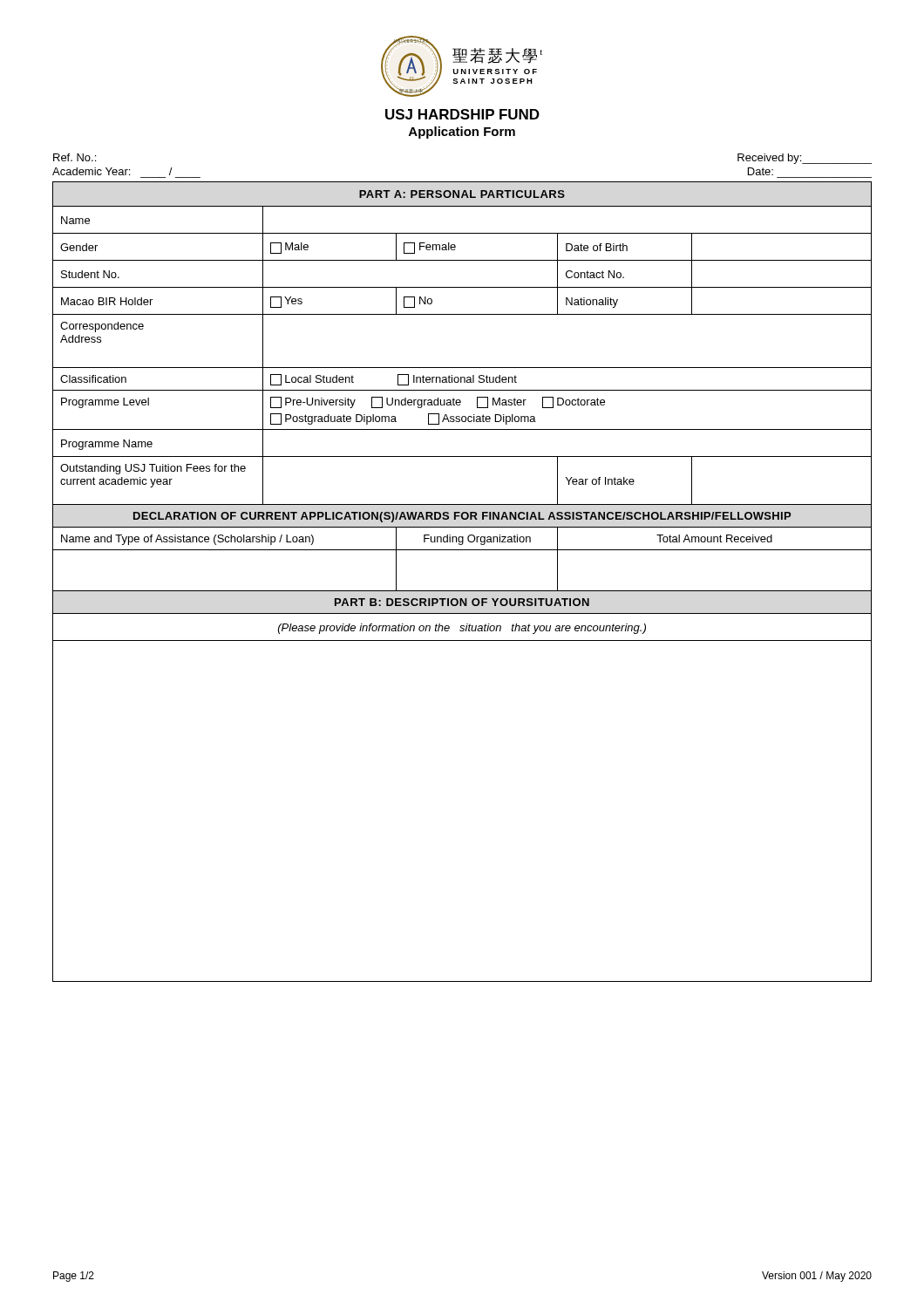This screenshot has width=924, height=1308.
Task: Select the text block starting "Academic Year: ____ / ____ Date: _______________"
Action: tap(462, 171)
